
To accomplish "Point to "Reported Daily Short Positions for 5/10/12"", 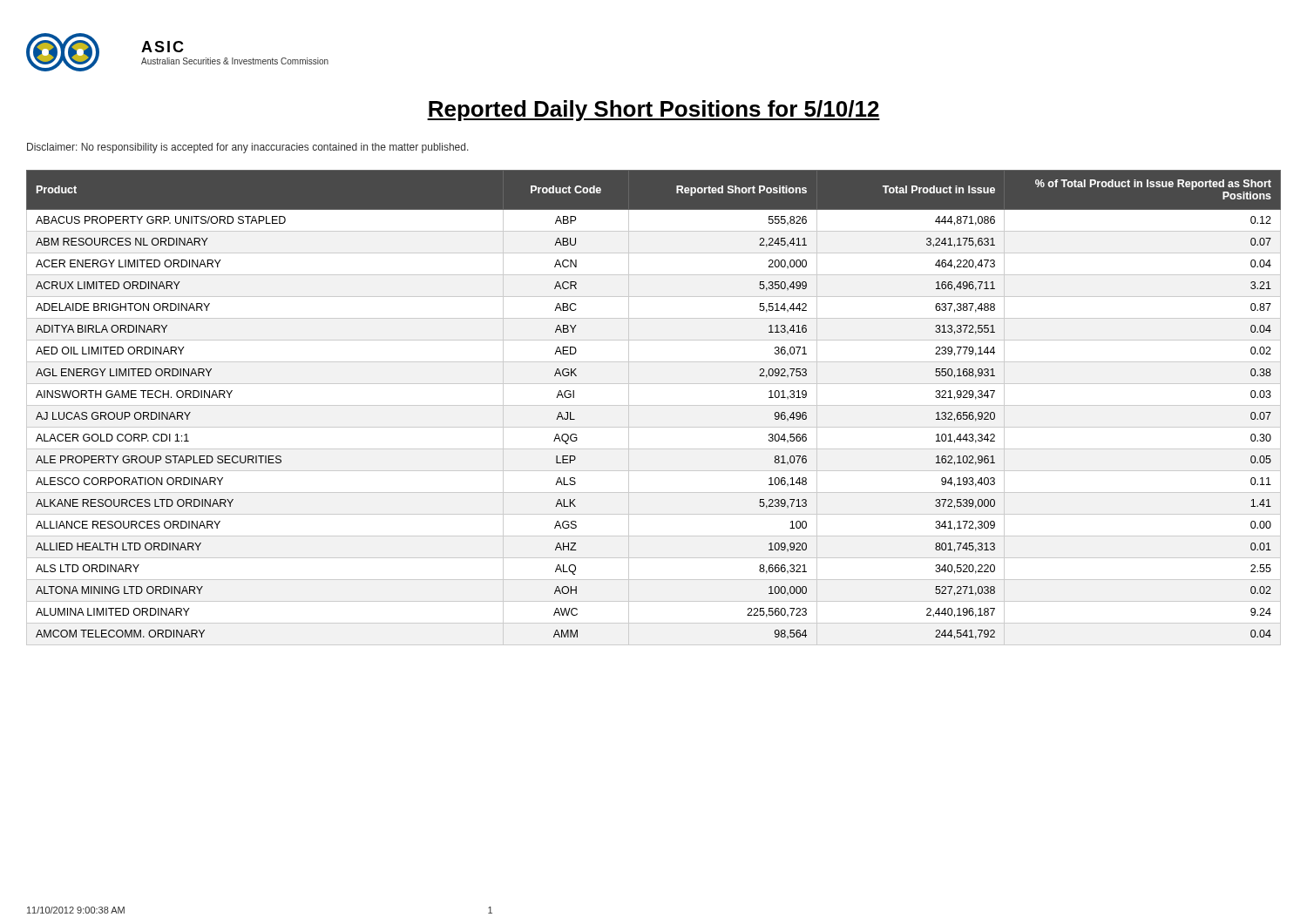I will tap(654, 109).
